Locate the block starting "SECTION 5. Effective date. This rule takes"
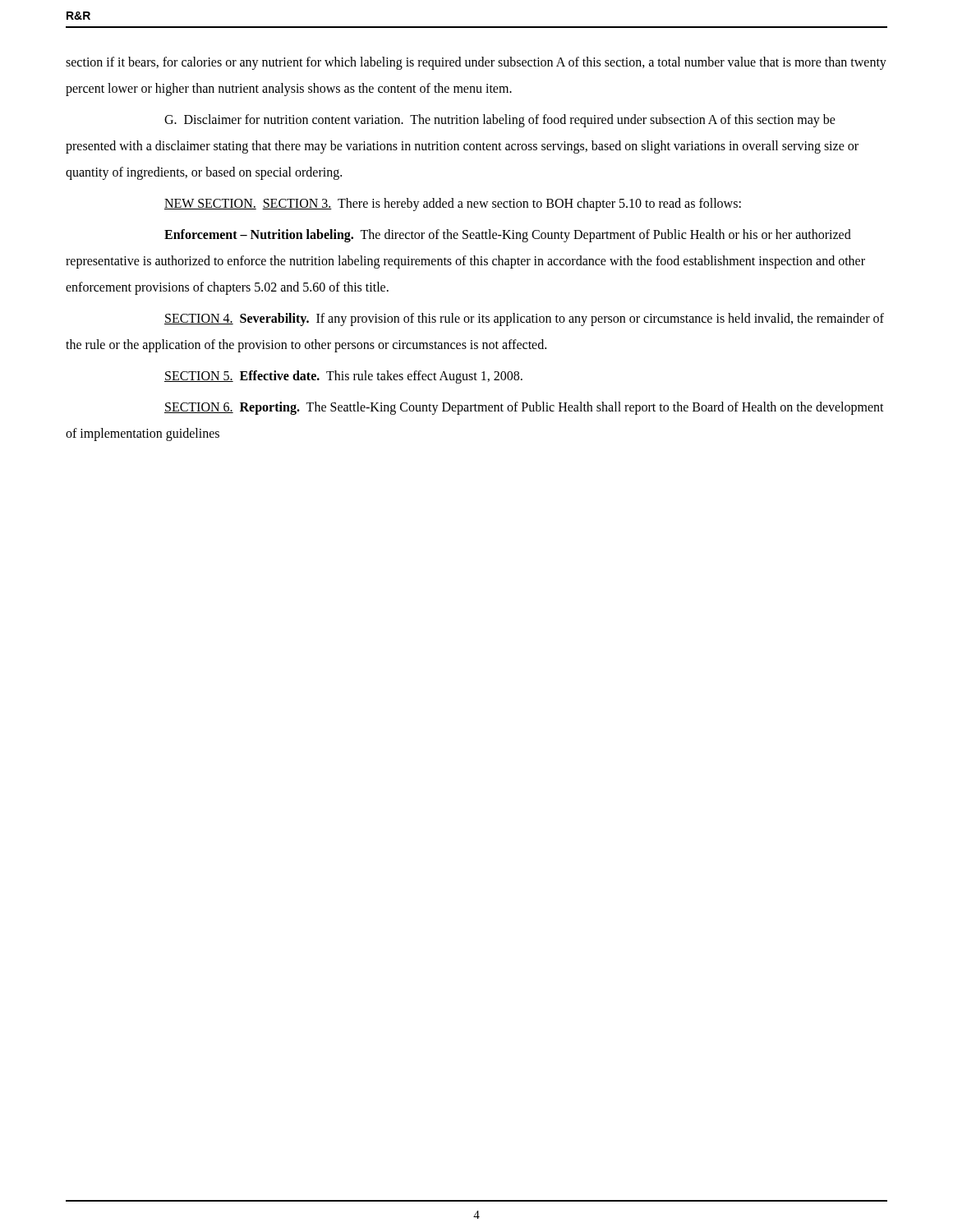The image size is (953, 1232). point(344,376)
